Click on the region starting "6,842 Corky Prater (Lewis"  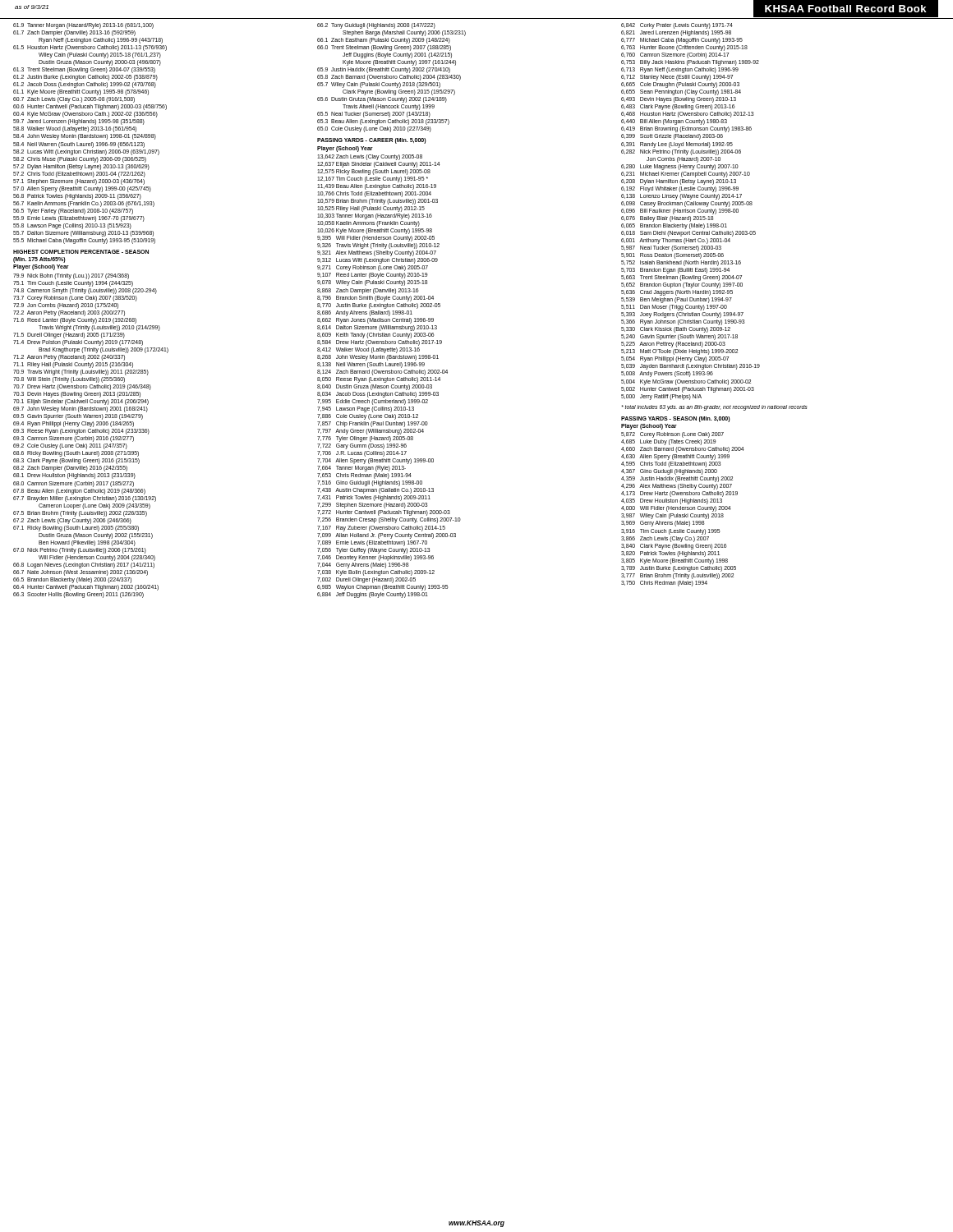tap(677, 26)
